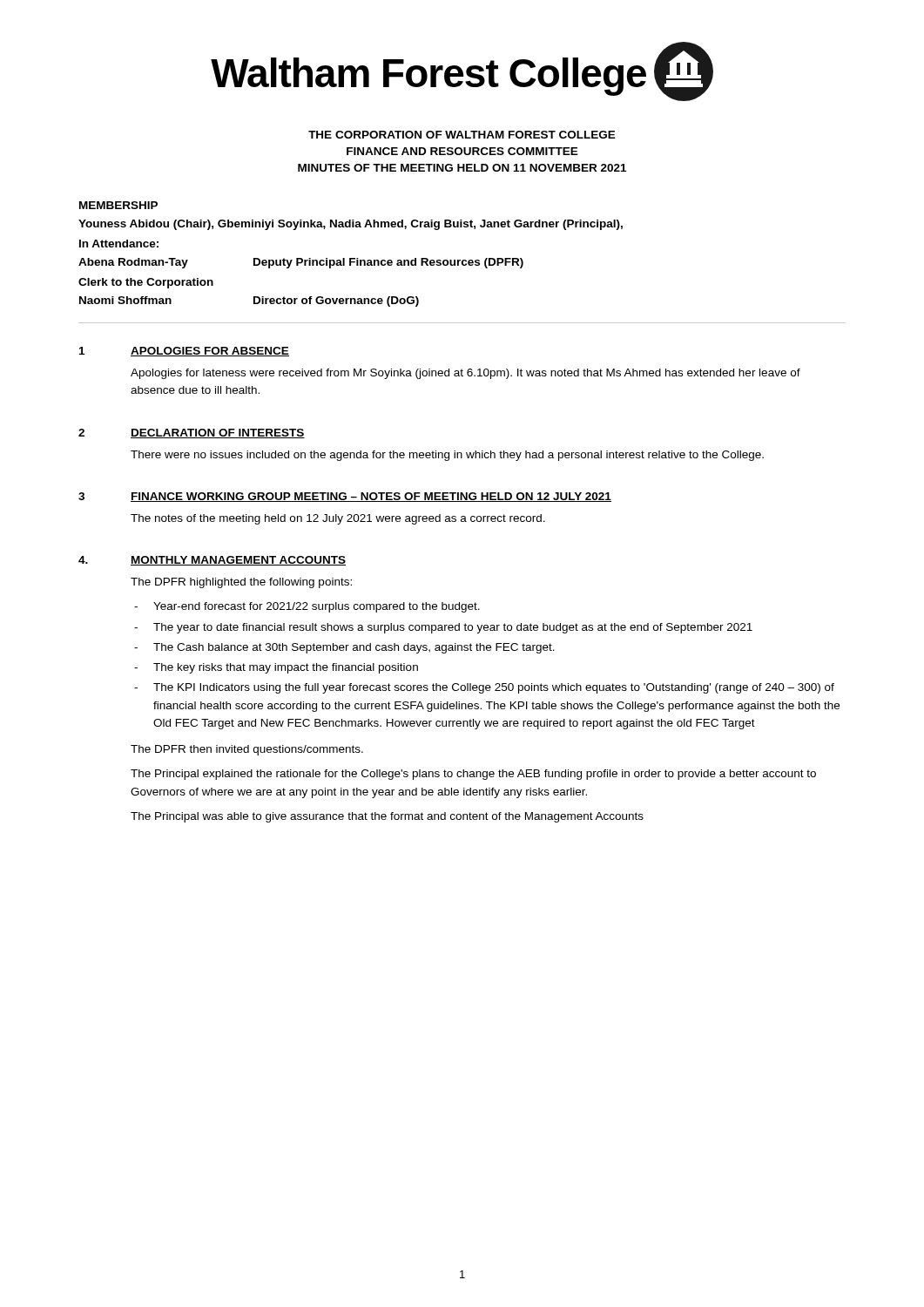This screenshot has width=924, height=1307.
Task: Select the text block that says "The Principal explained the rationale"
Action: [488, 783]
